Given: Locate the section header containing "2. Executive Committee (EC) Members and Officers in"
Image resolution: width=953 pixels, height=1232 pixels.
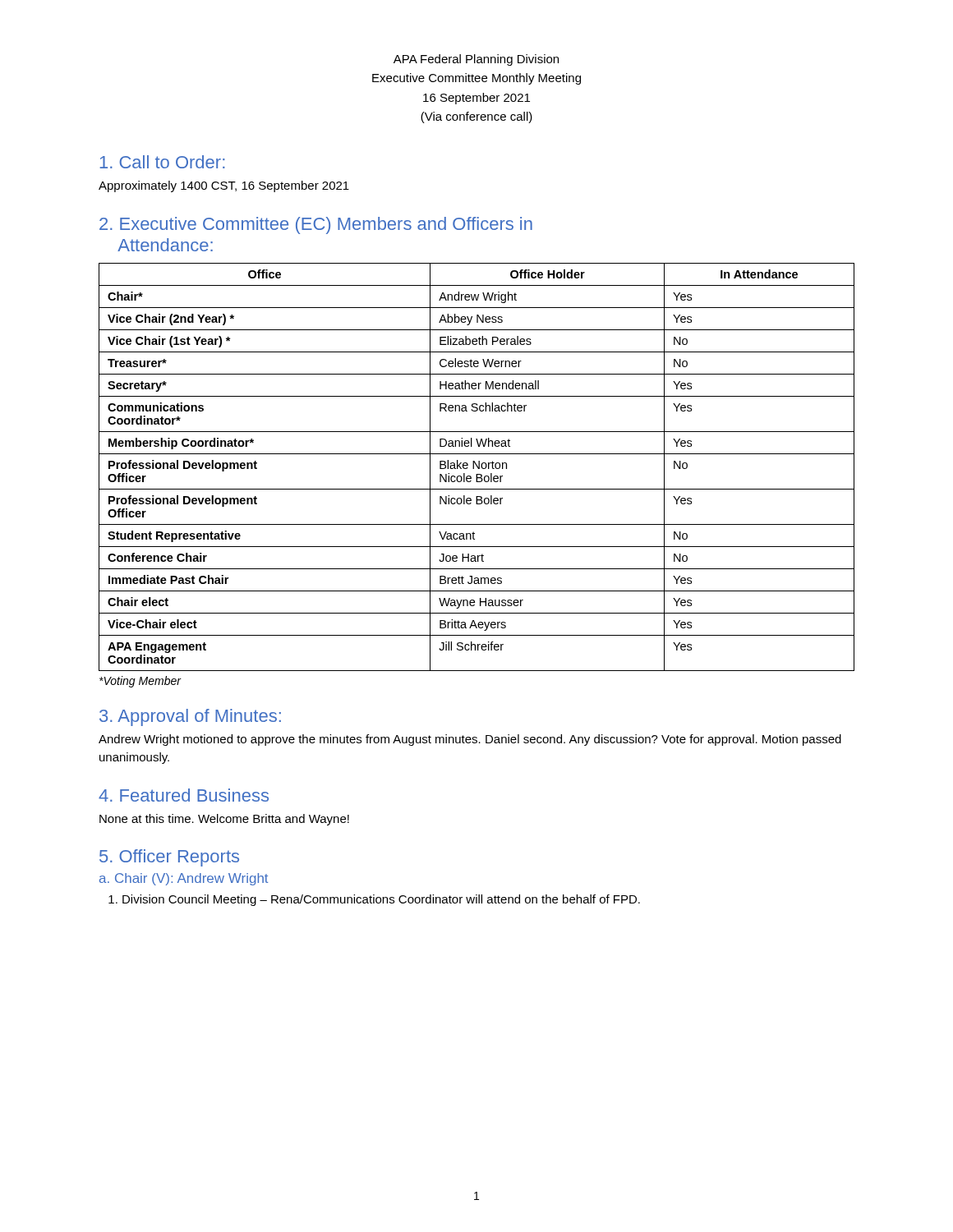Looking at the screenshot, I should [476, 235].
